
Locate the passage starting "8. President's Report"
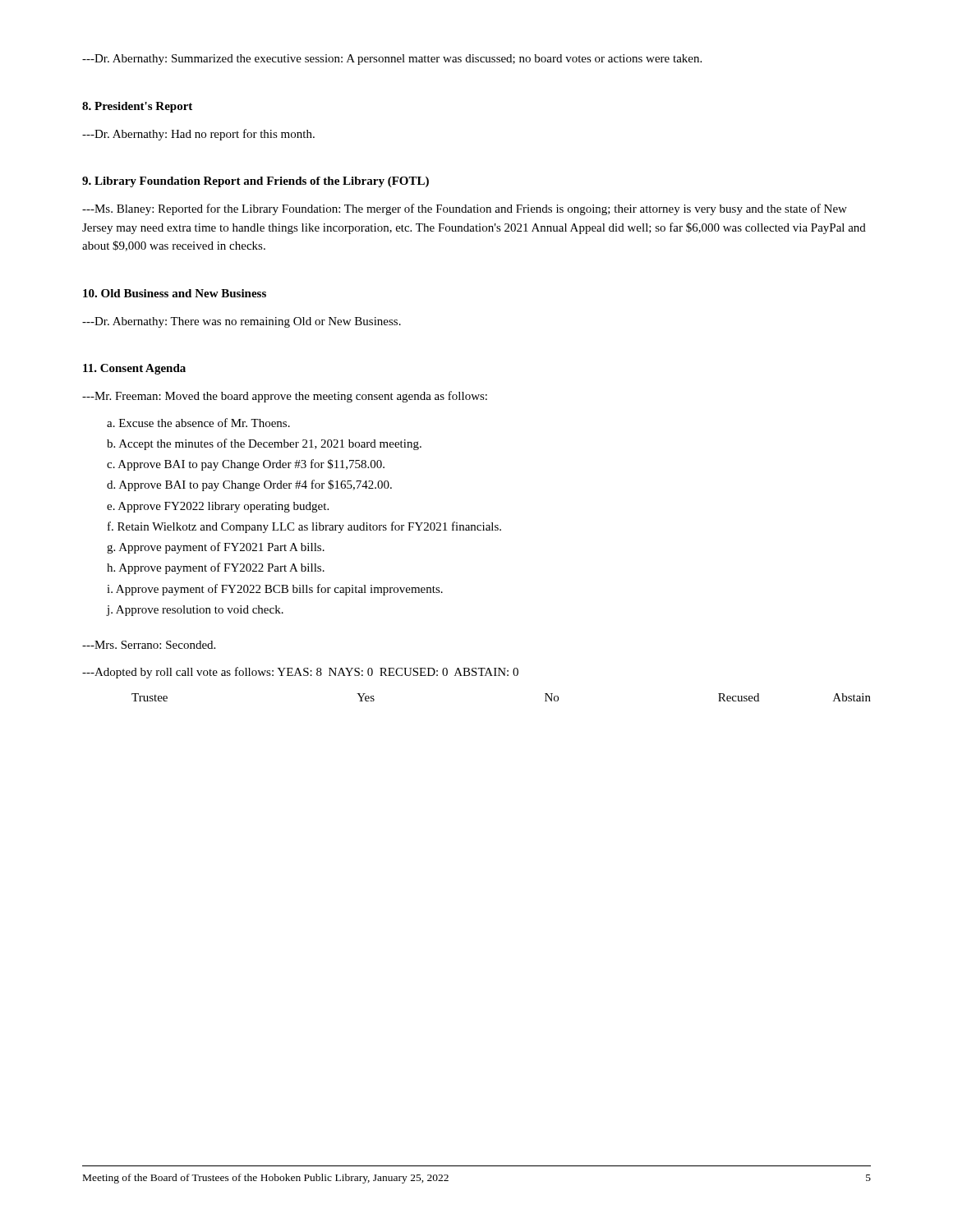pyautogui.click(x=137, y=106)
